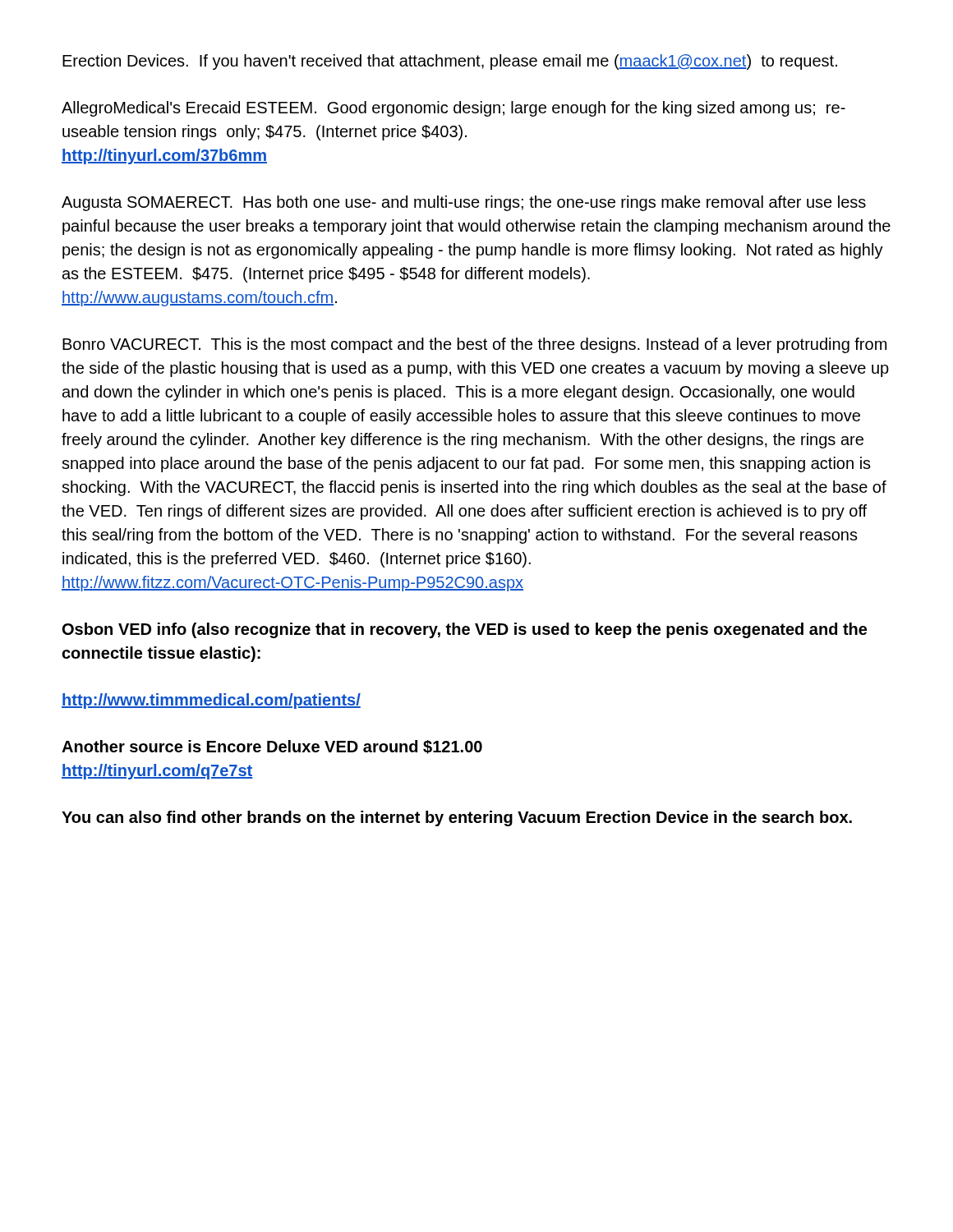Image resolution: width=953 pixels, height=1232 pixels.
Task: Find the passage starting "You can also find other"
Action: 457,817
